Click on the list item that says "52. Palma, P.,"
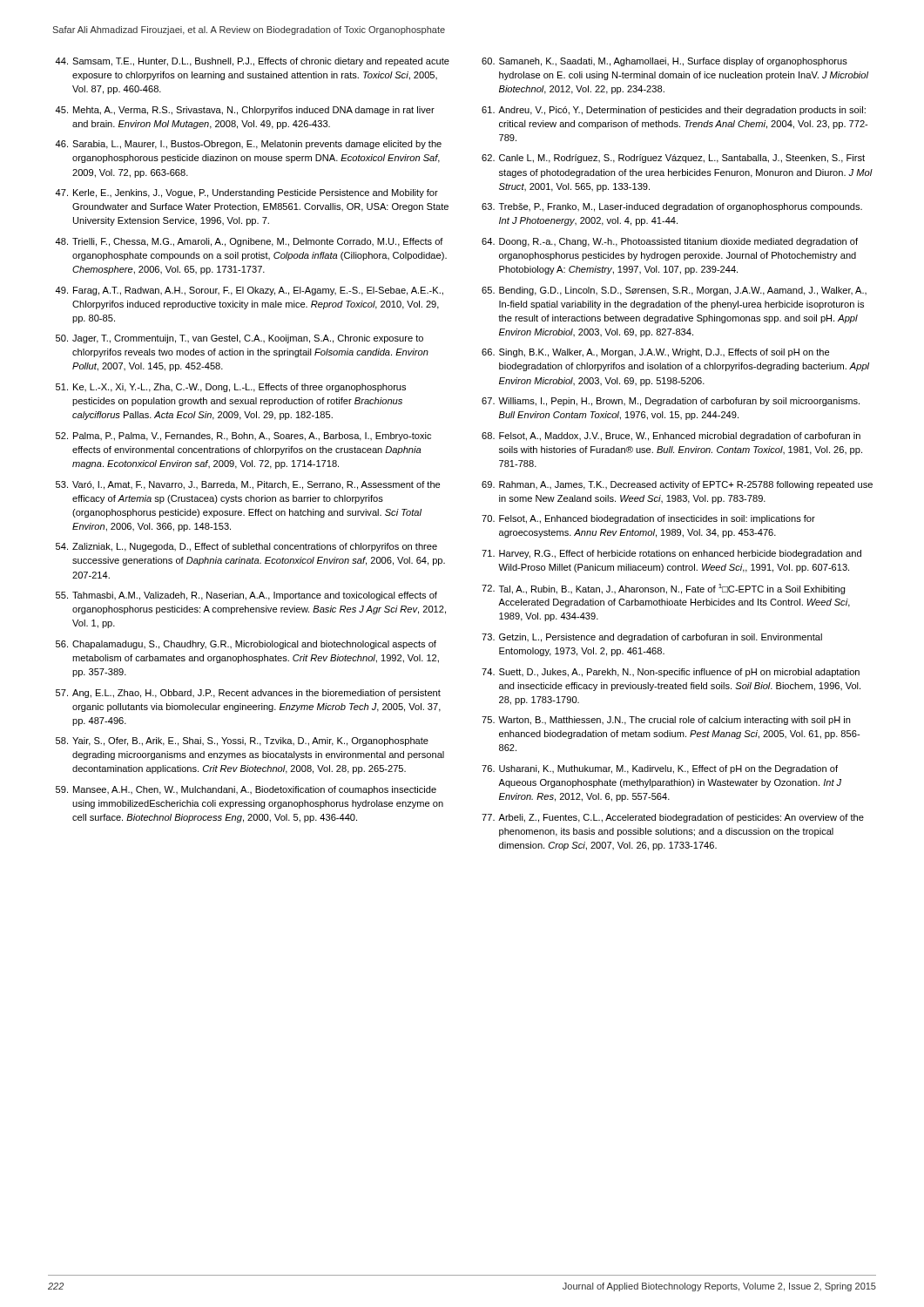The width and height of the screenshot is (924, 1307). pyautogui.click(x=249, y=450)
